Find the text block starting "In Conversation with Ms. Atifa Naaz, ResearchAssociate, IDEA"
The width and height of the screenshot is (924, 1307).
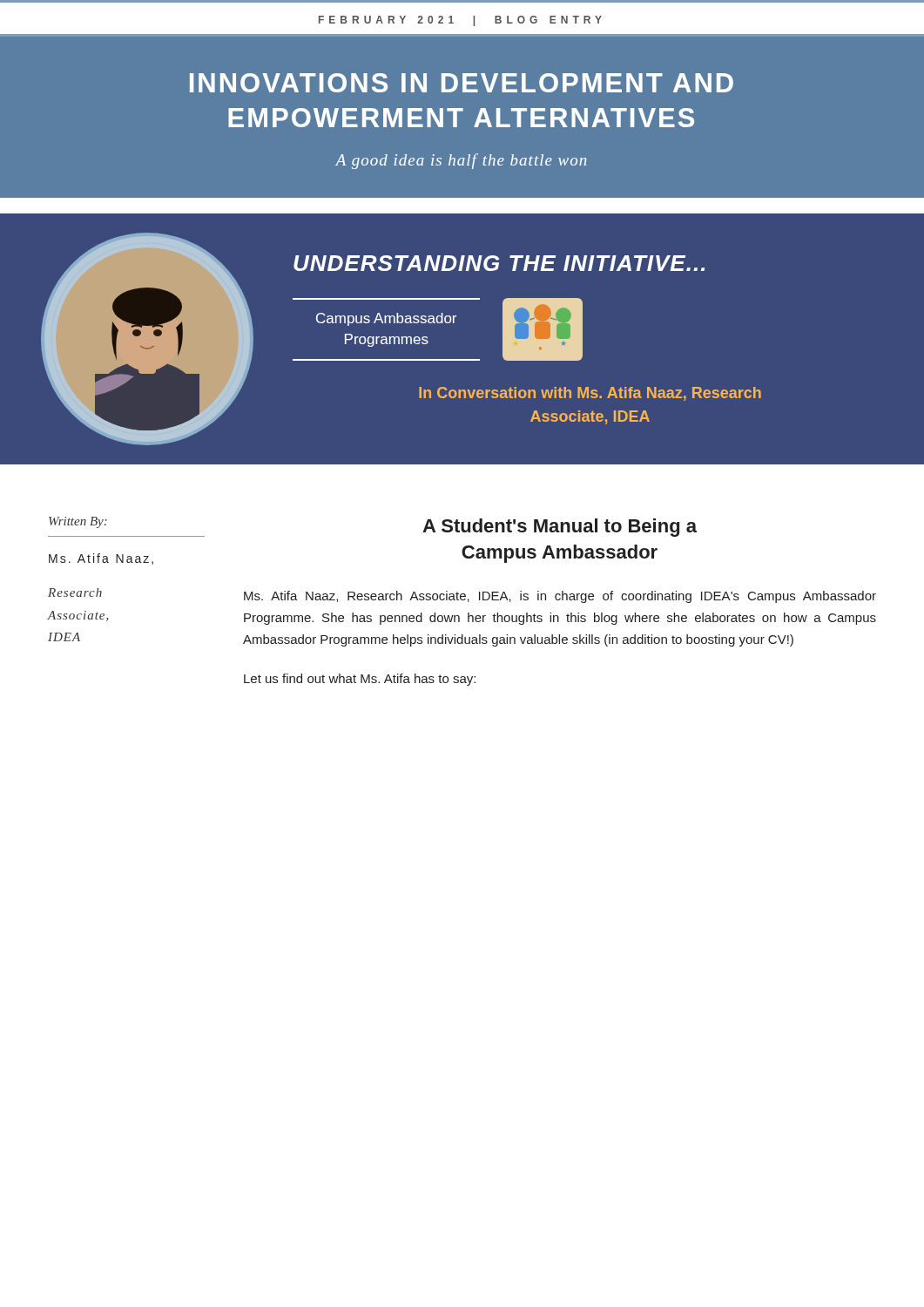(590, 405)
